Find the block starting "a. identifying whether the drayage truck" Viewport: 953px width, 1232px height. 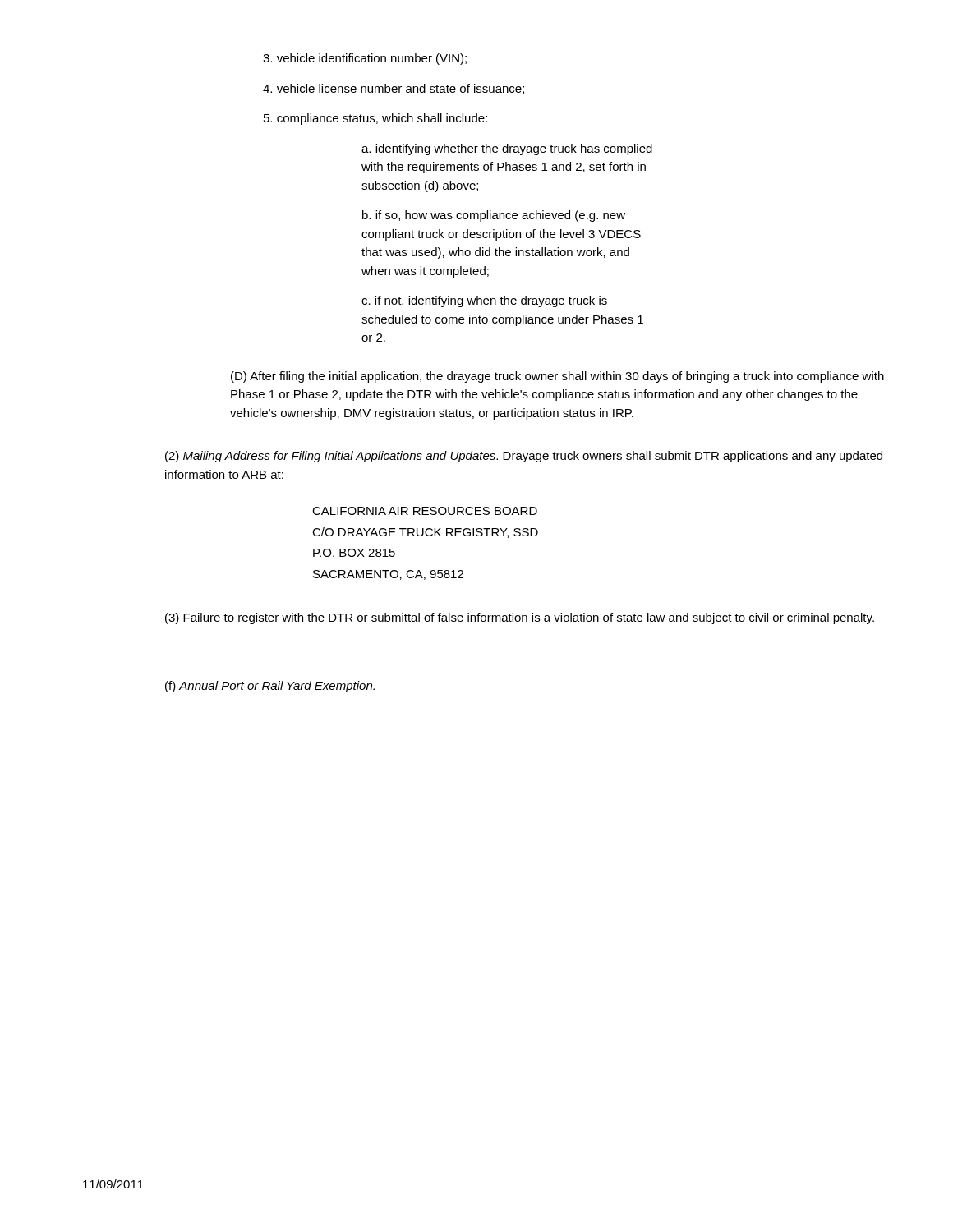point(507,166)
